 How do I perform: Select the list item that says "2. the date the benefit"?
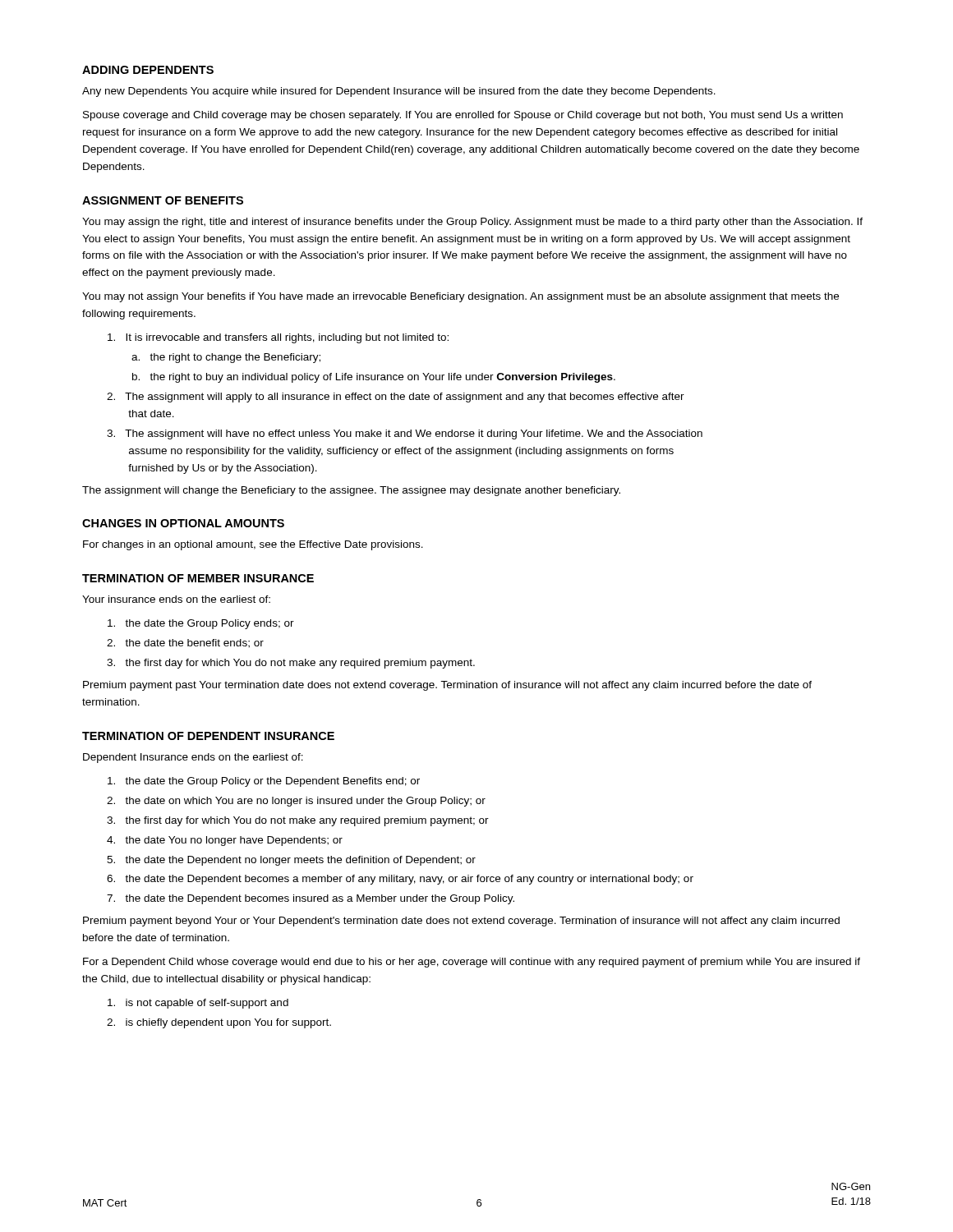(x=185, y=643)
